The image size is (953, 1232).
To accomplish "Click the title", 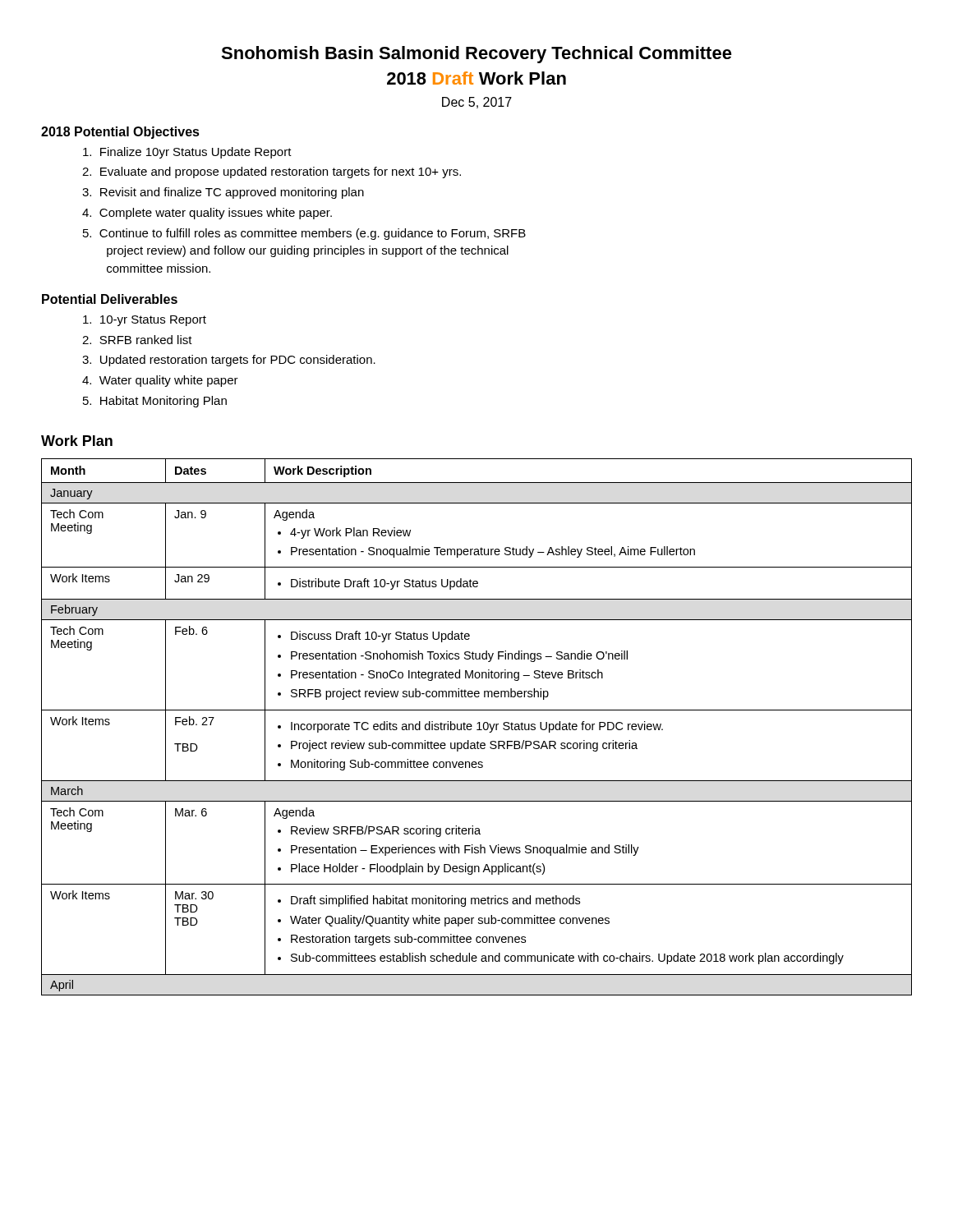I will (x=476, y=75).
